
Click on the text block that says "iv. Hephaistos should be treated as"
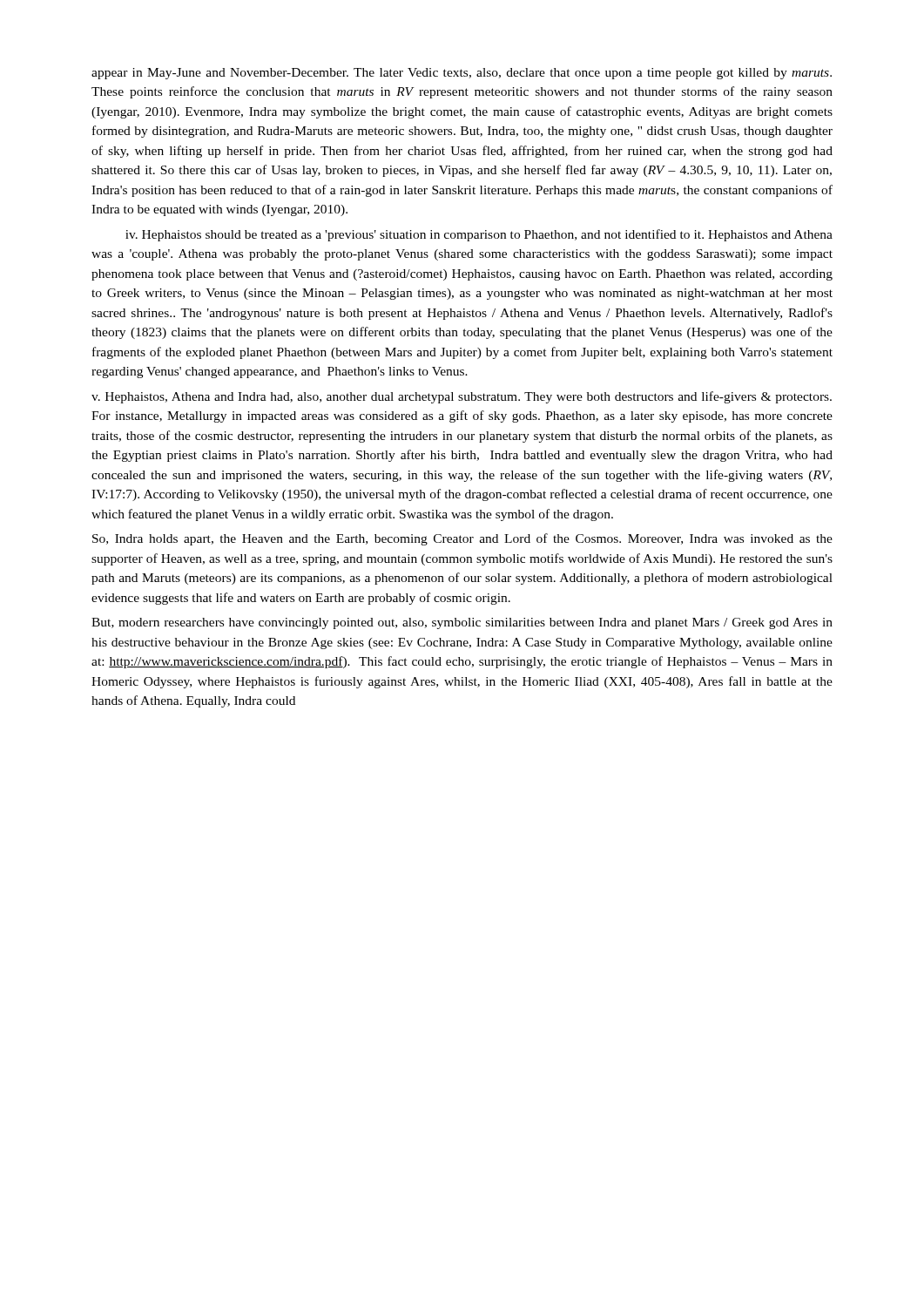(462, 303)
